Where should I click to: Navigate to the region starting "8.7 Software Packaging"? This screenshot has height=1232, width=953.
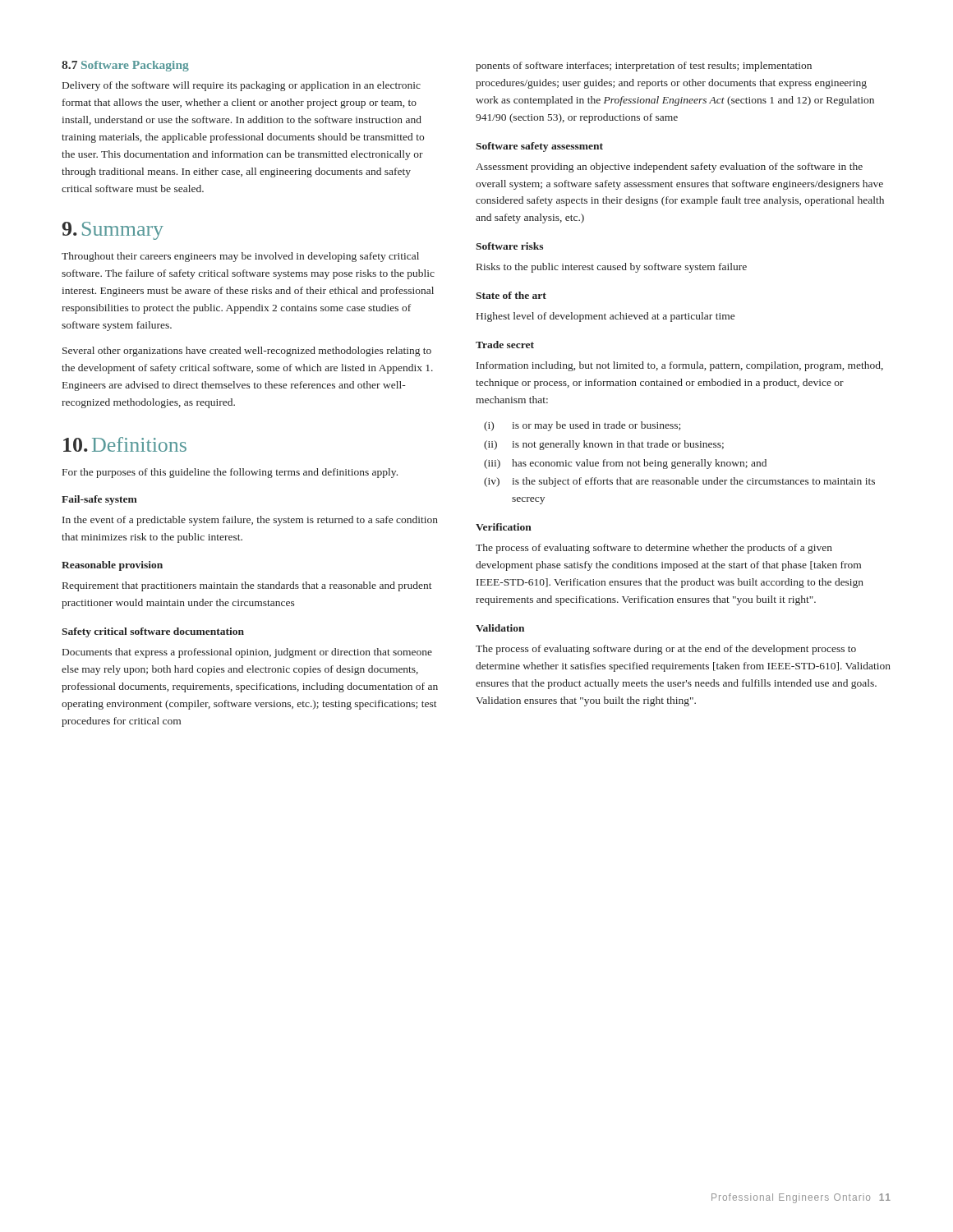point(125,64)
